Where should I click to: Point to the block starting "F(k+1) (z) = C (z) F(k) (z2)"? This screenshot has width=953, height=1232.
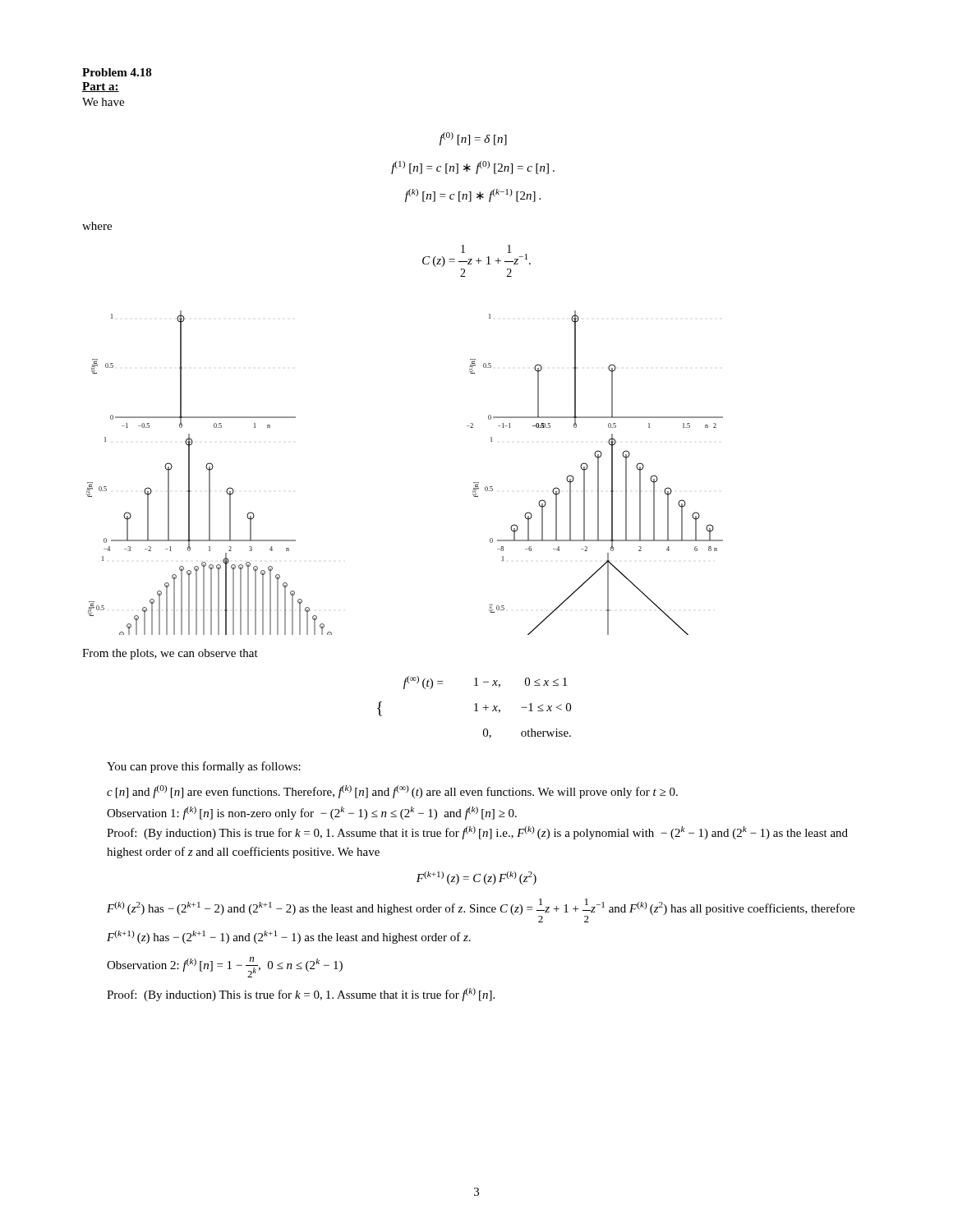[476, 877]
